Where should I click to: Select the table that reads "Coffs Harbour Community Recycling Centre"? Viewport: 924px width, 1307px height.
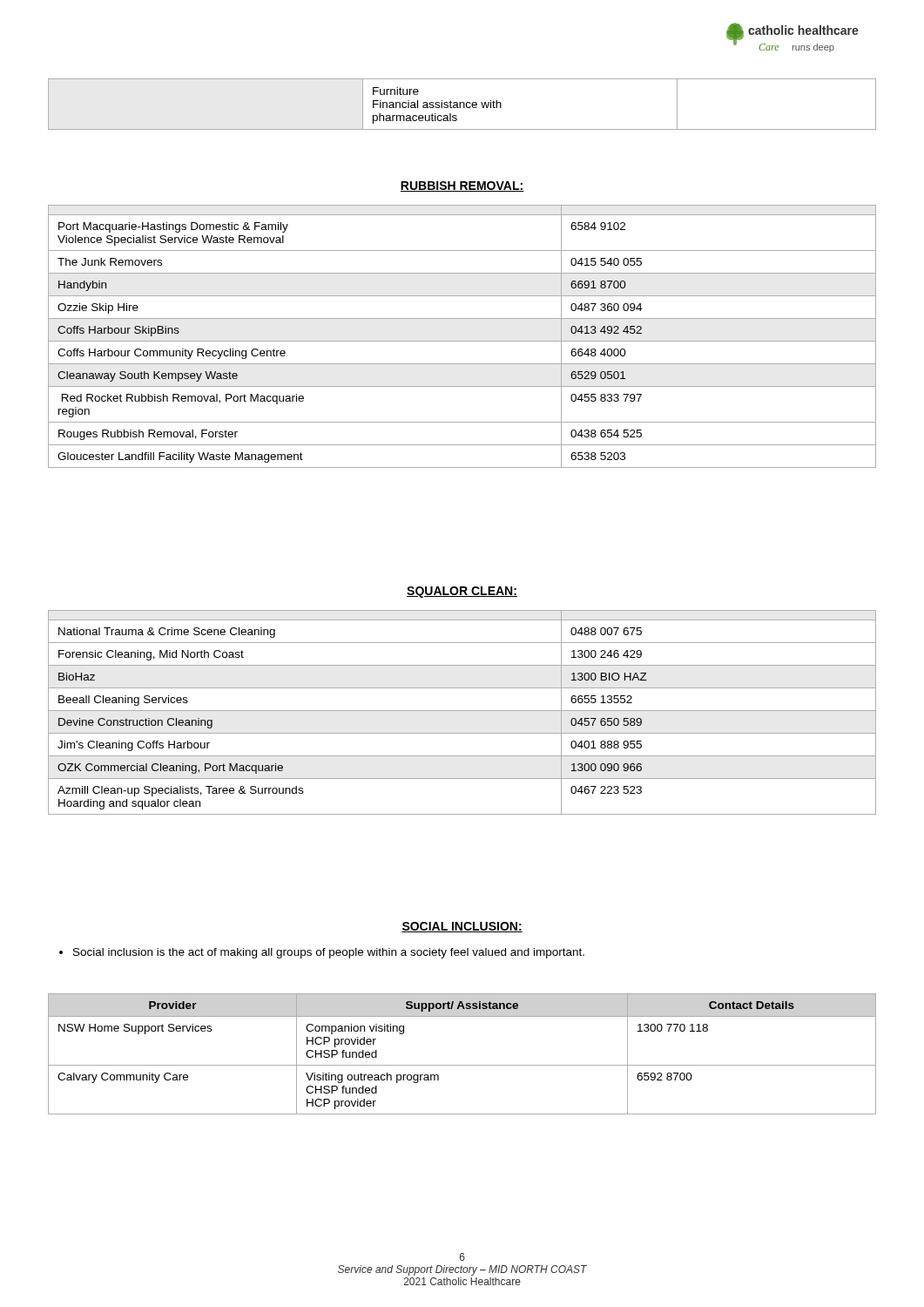point(462,336)
